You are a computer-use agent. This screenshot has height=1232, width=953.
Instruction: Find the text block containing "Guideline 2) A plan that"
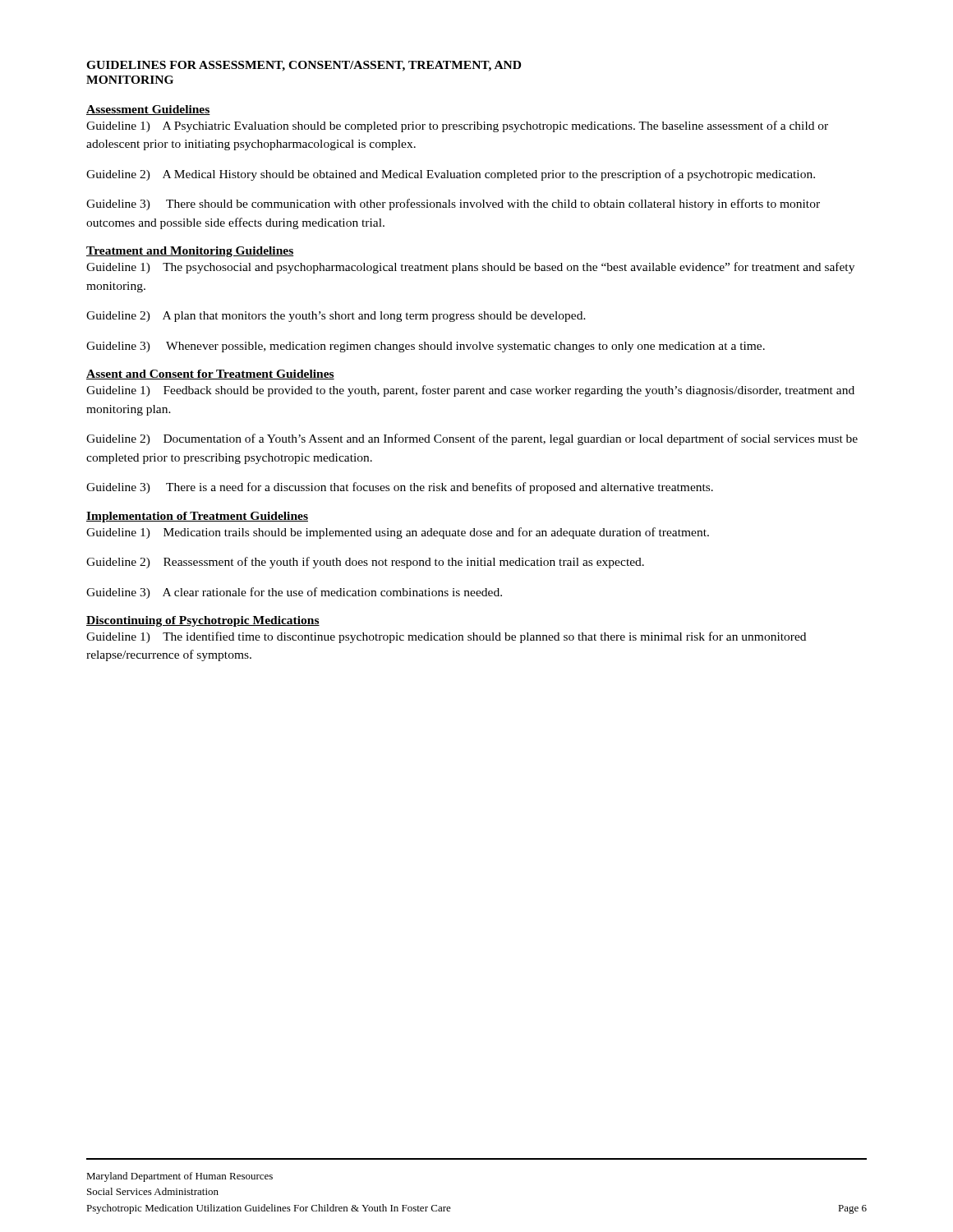(336, 315)
